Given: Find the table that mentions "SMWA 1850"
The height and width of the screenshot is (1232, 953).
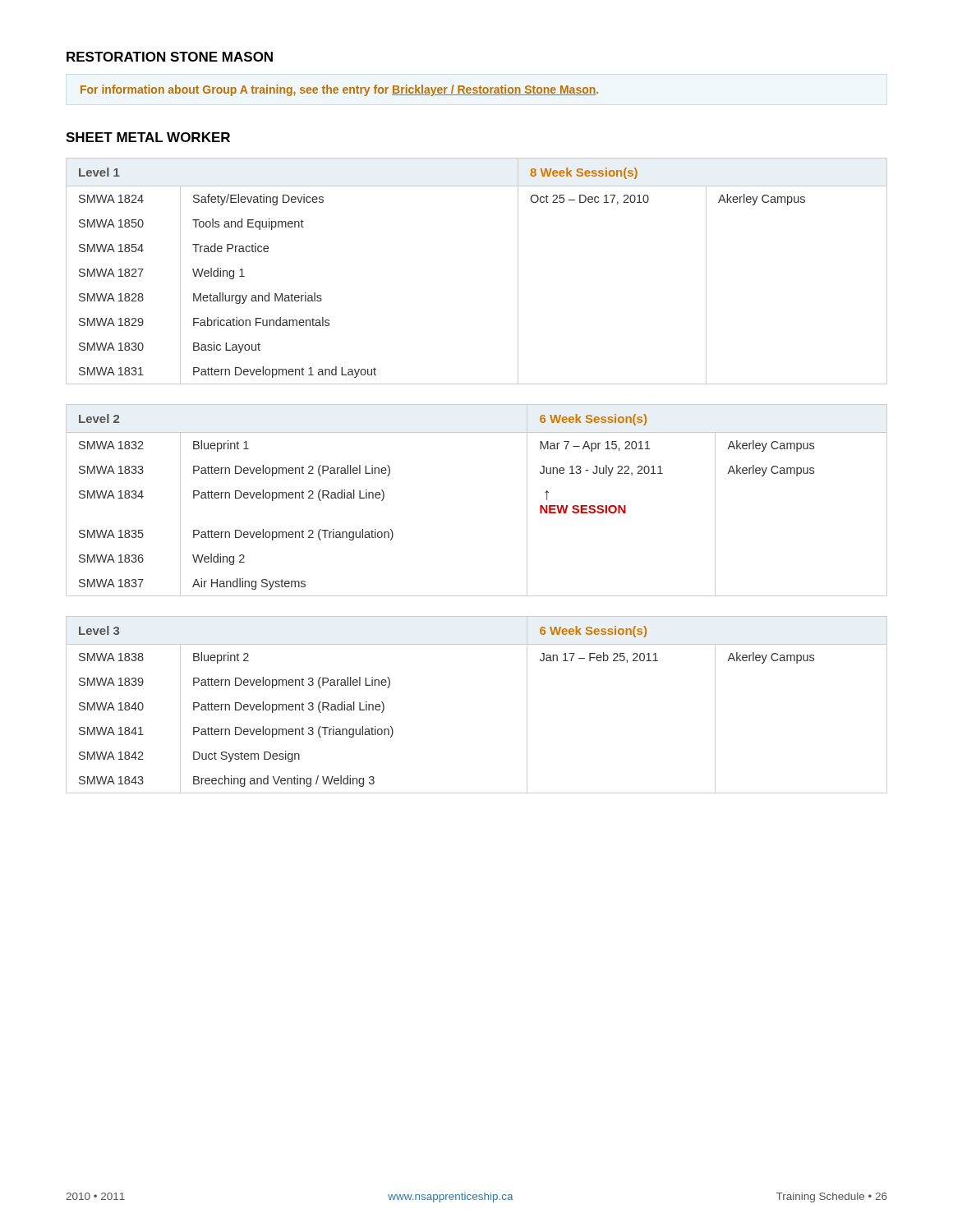Looking at the screenshot, I should (476, 271).
